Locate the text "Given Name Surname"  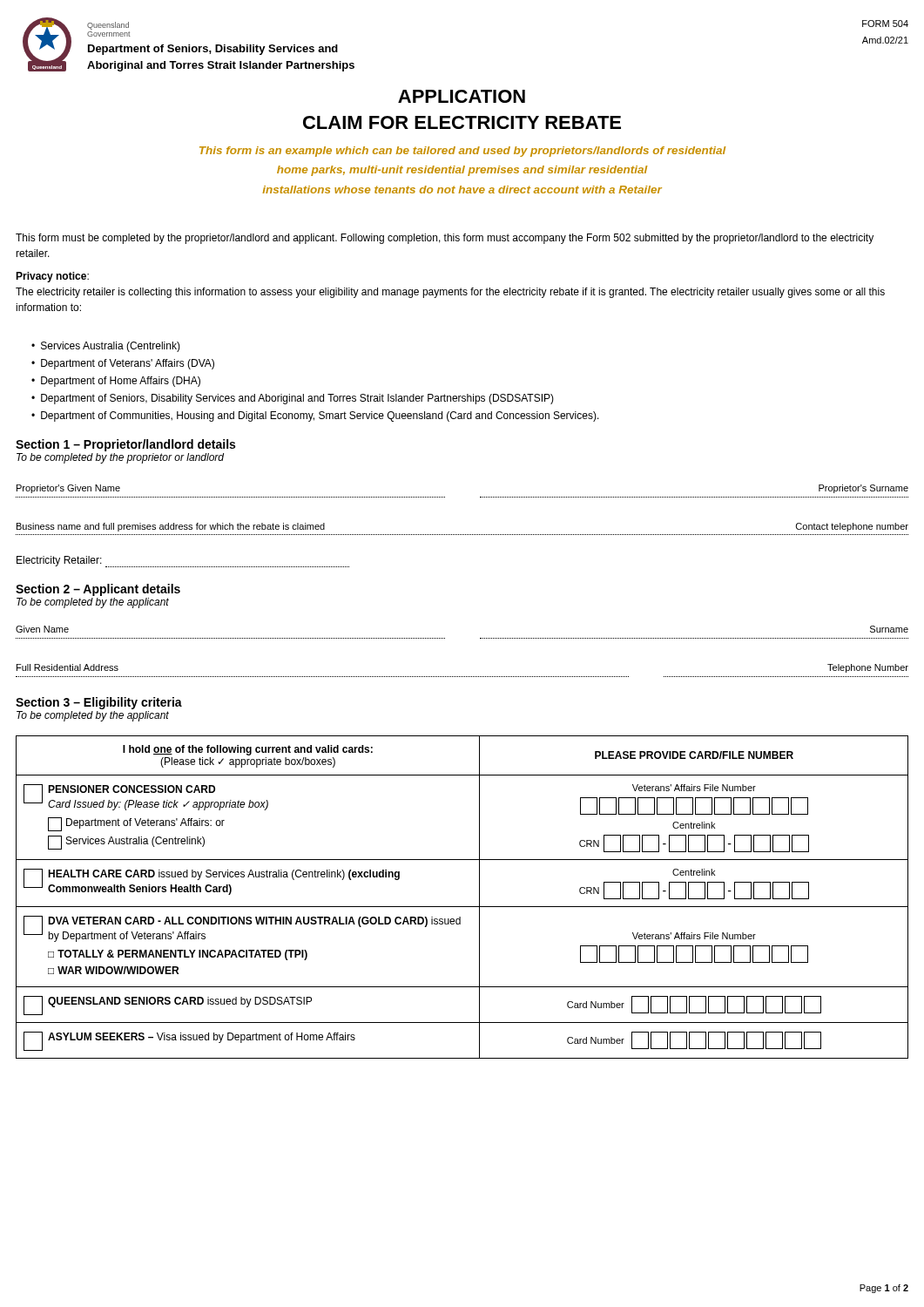click(x=37, y=629)
